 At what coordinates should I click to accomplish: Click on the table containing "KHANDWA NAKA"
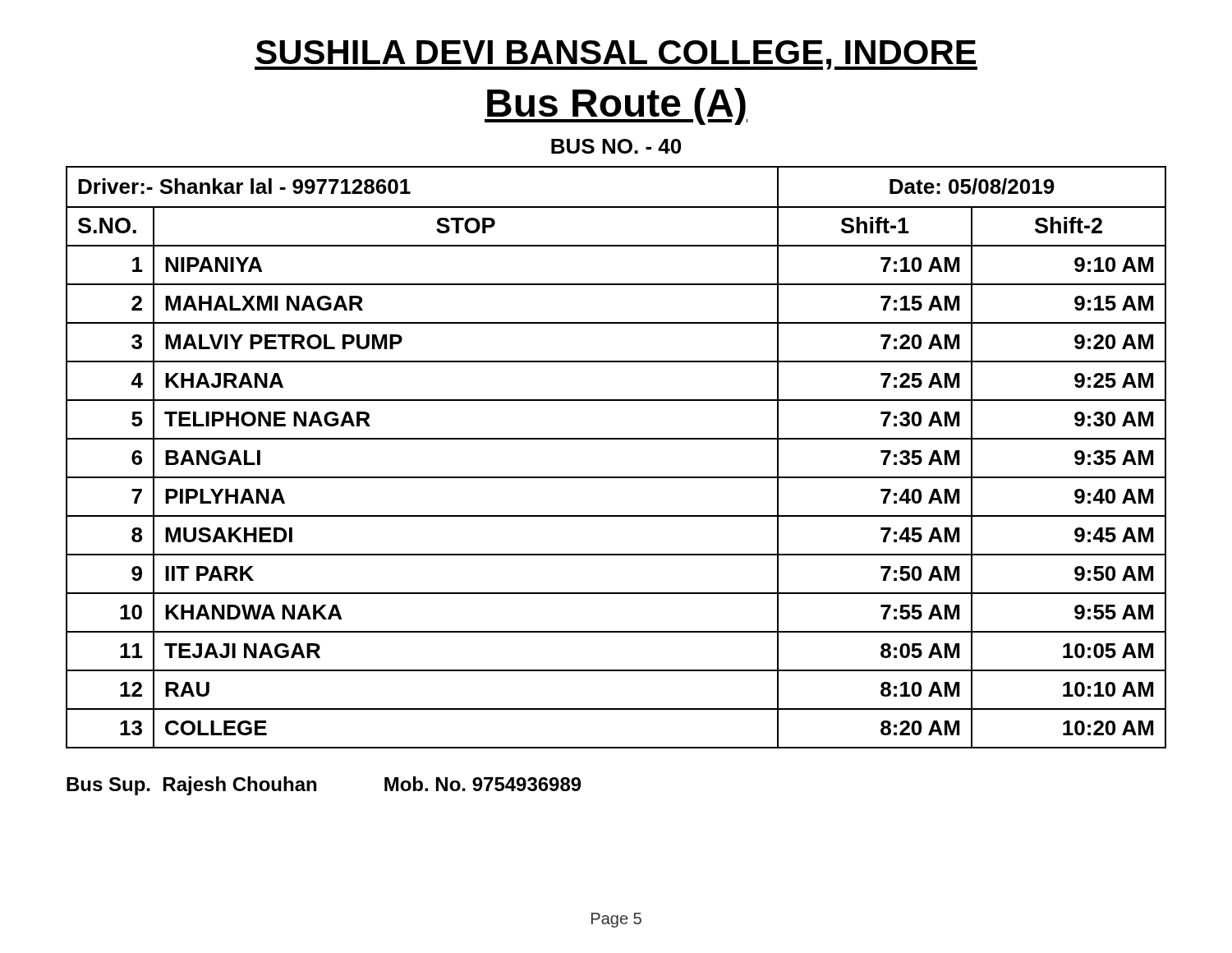pos(616,457)
